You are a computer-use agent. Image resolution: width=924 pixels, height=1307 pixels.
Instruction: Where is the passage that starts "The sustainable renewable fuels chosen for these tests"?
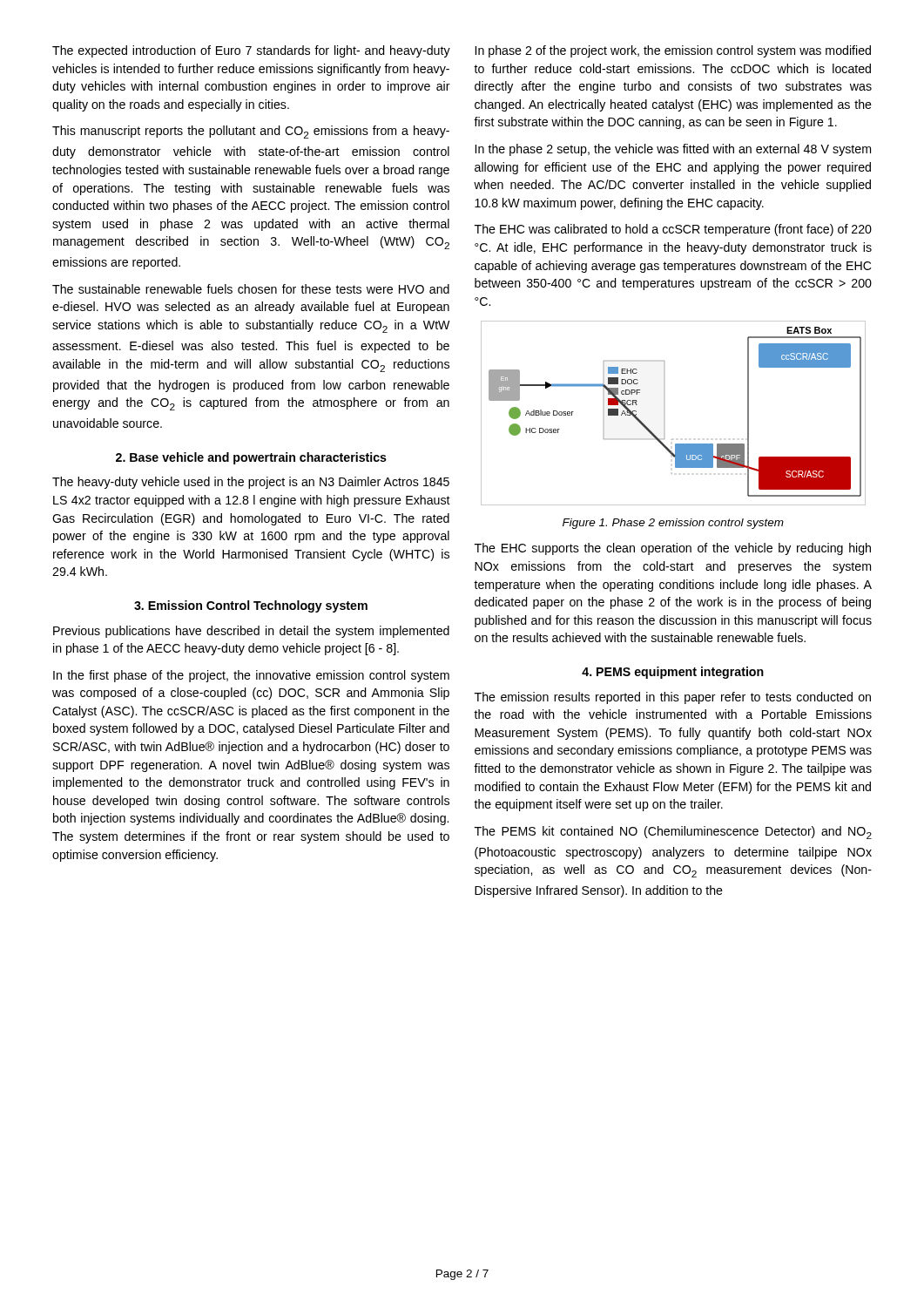[x=251, y=357]
